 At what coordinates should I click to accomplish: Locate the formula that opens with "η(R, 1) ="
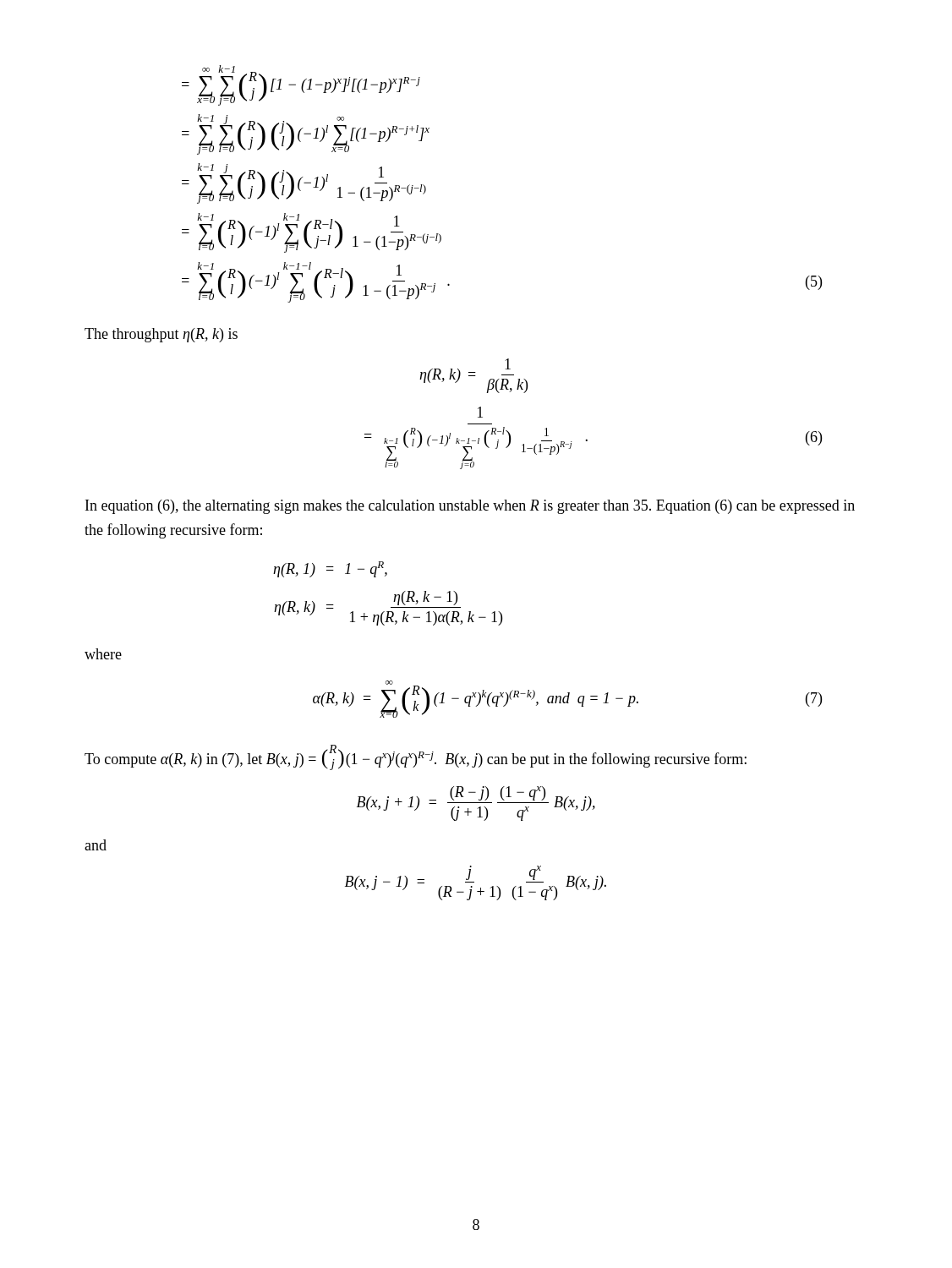(x=330, y=569)
